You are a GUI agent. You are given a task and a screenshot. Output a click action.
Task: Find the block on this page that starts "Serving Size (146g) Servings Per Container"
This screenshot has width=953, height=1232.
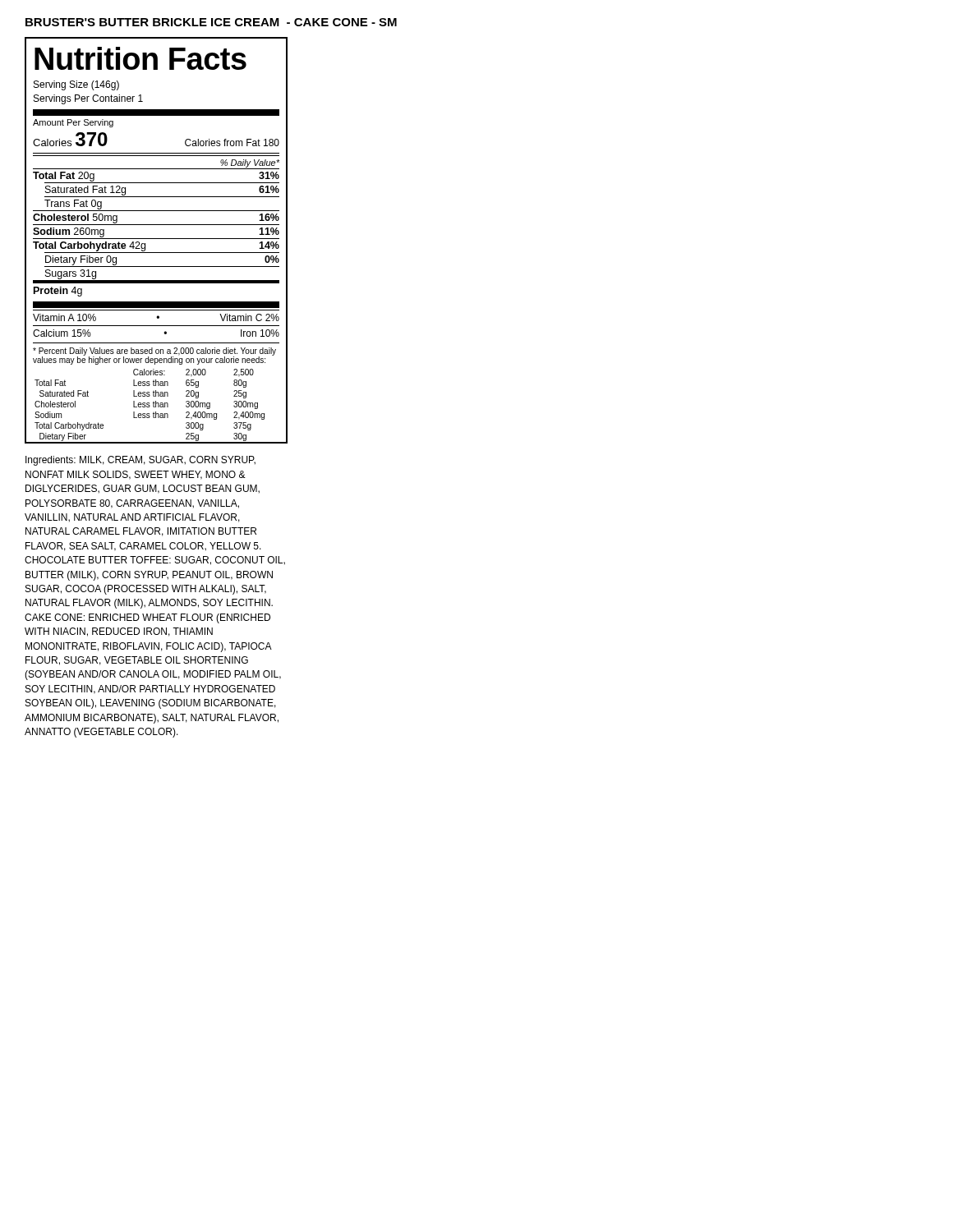[x=88, y=91]
